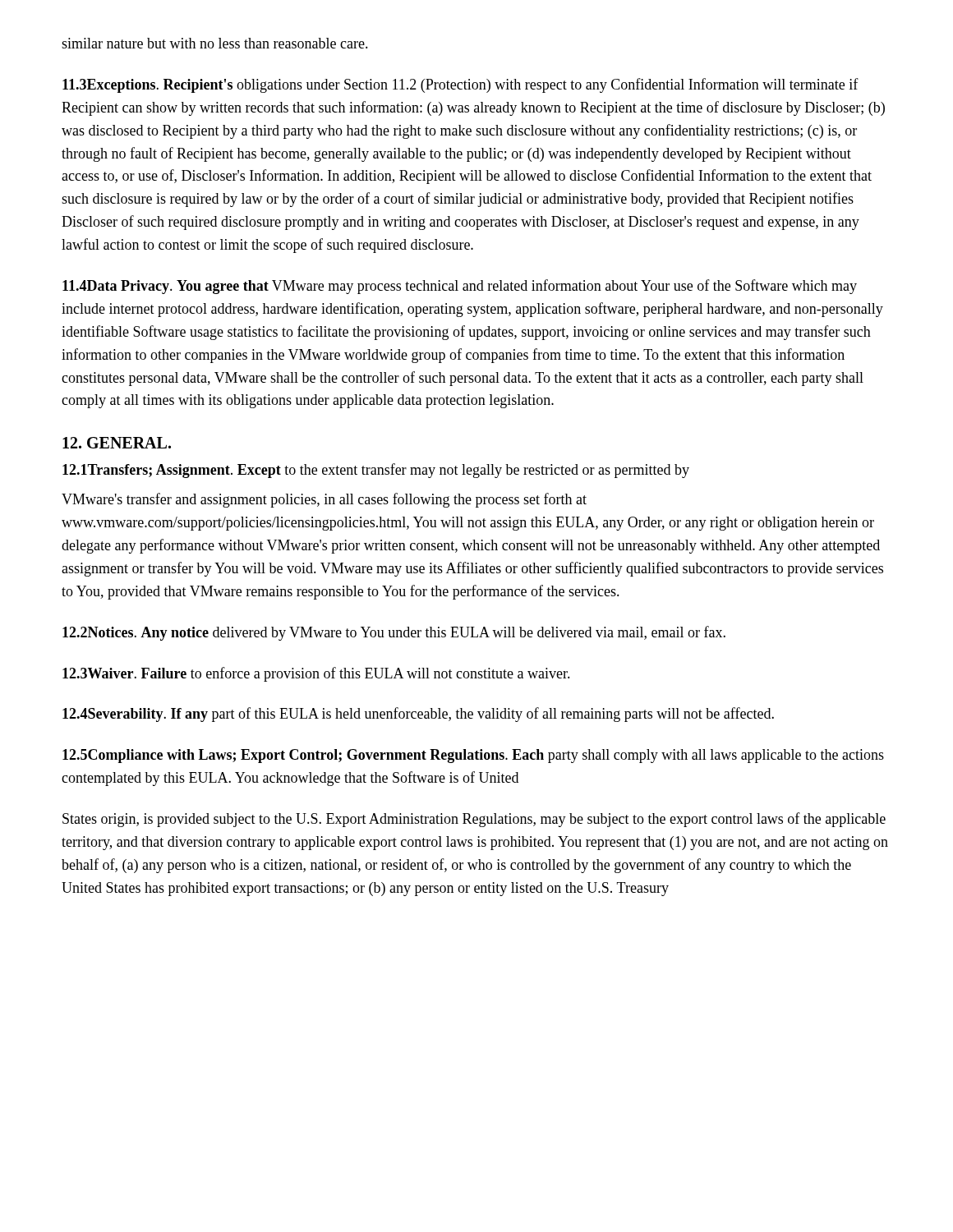Viewport: 953px width, 1232px height.
Task: Select the passage starting "3Exceptions. Recipient's obligations under Section 11.2 (Protection)"
Action: (x=474, y=165)
